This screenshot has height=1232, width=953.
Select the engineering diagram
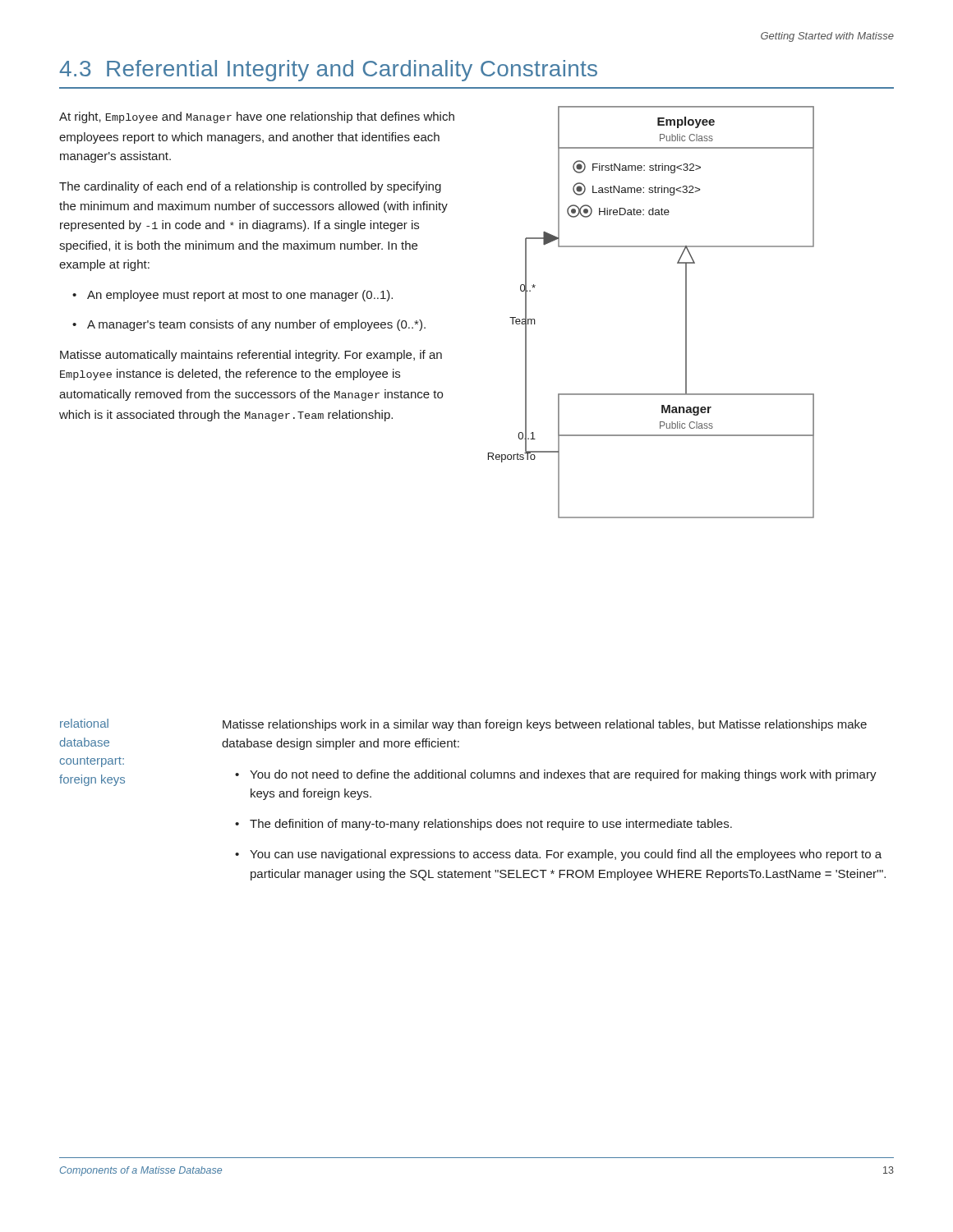coord(682,387)
